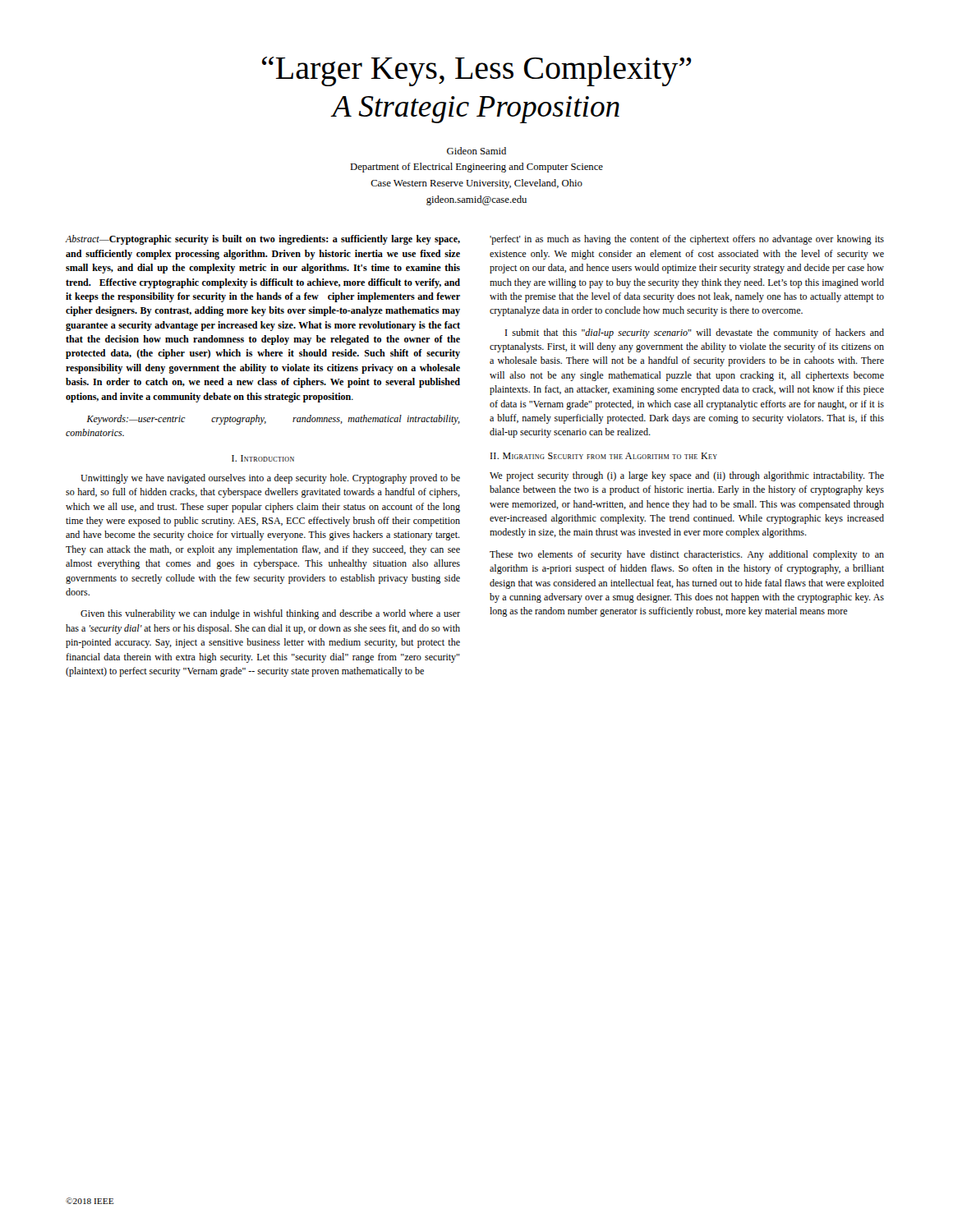The height and width of the screenshot is (1232, 953).
Task: Find the element starting "Gideon Samid Department"
Action: 476,175
